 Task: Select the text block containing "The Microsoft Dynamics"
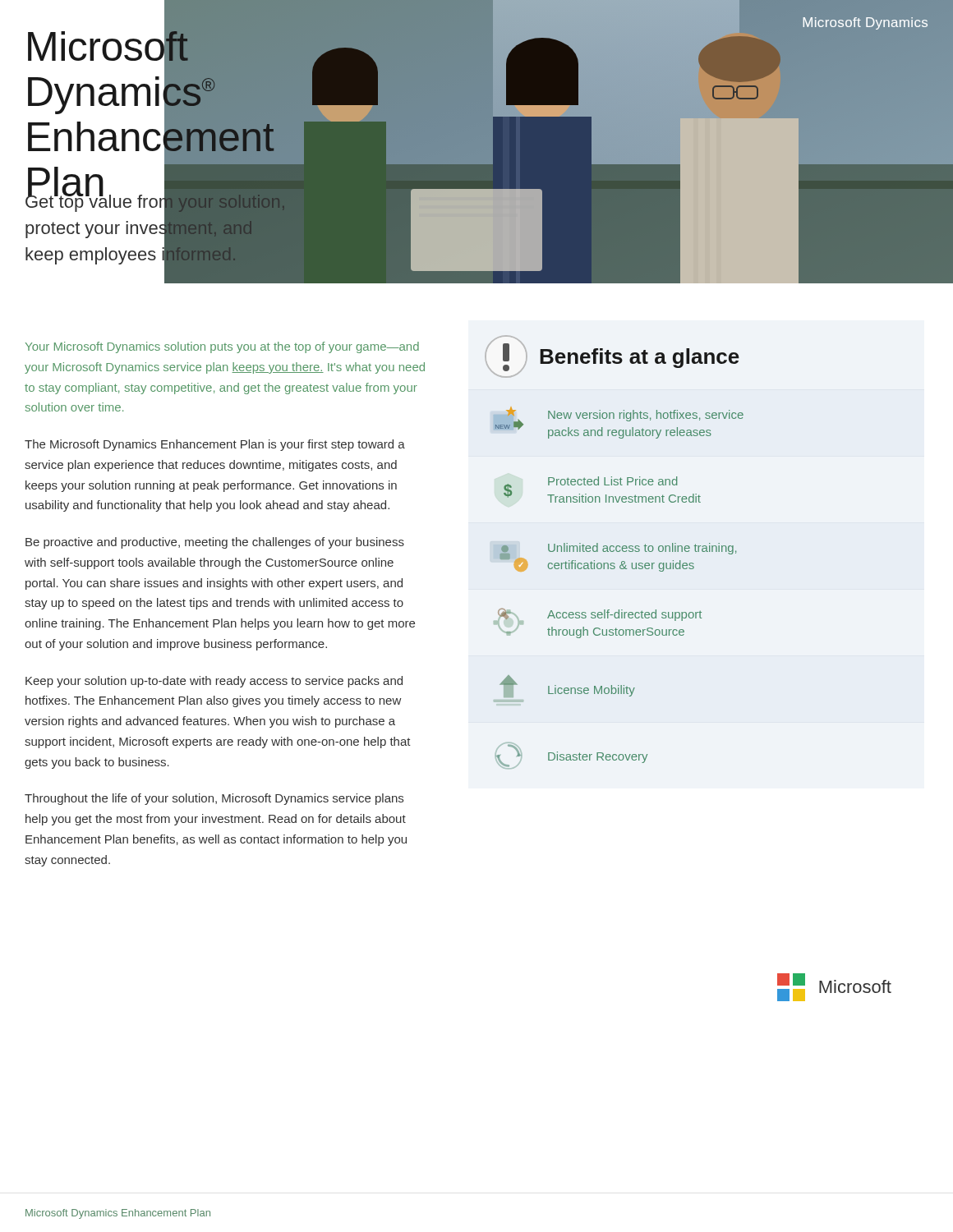pos(215,474)
